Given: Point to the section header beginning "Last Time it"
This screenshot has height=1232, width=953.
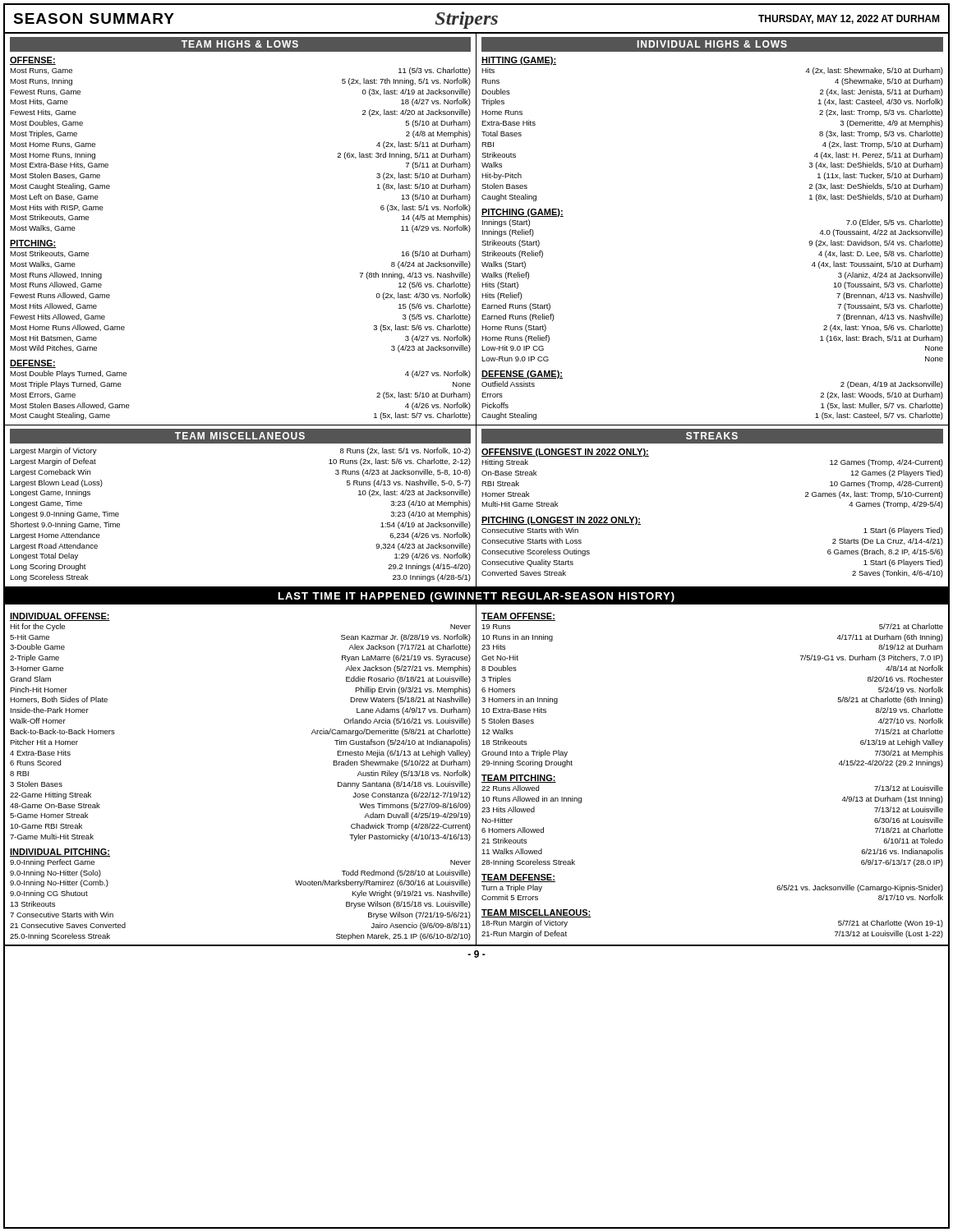Looking at the screenshot, I should (x=476, y=596).
